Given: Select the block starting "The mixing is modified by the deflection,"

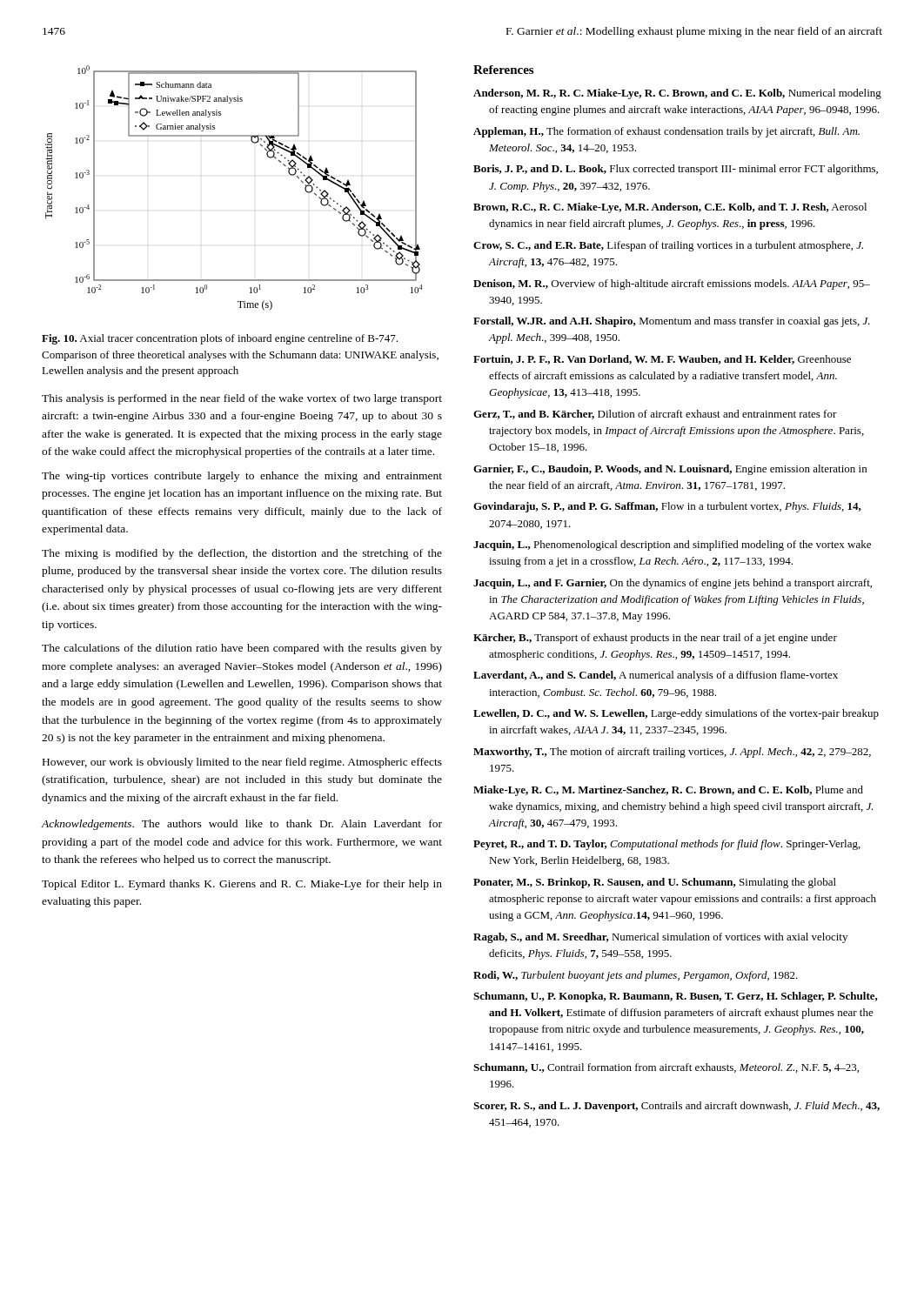Looking at the screenshot, I should point(242,589).
